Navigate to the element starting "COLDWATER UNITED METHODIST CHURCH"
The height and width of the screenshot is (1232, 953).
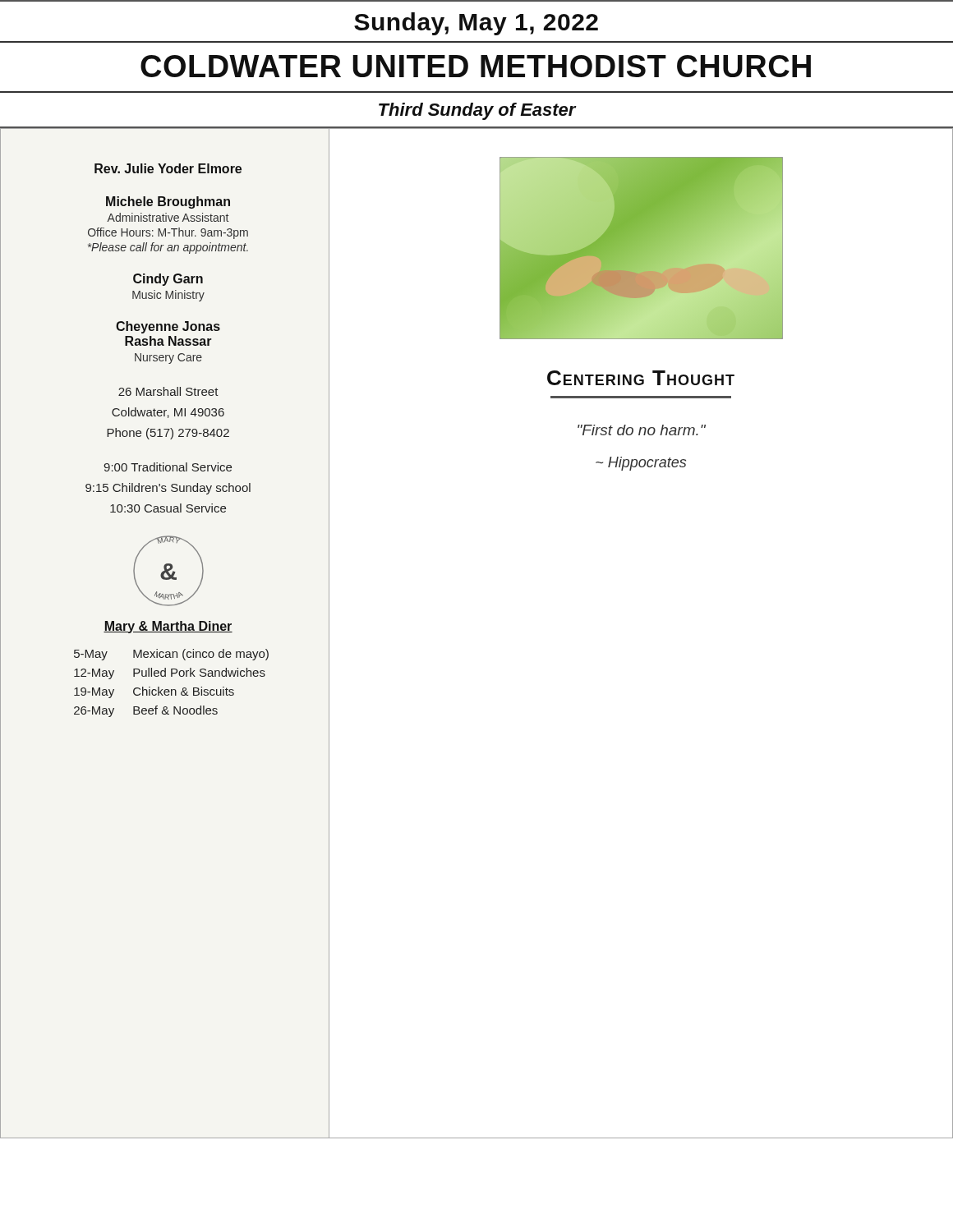click(x=476, y=67)
